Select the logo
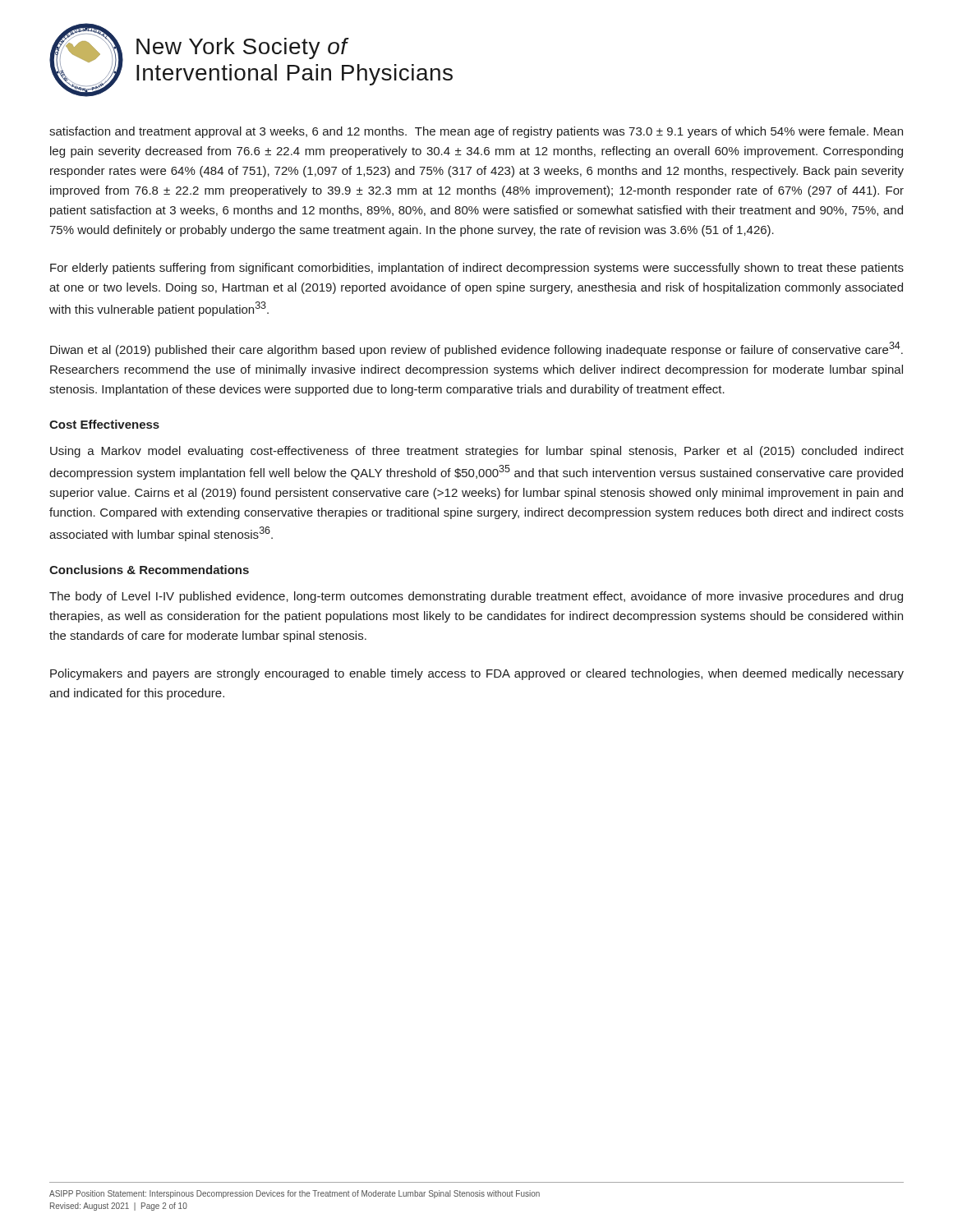 86,60
